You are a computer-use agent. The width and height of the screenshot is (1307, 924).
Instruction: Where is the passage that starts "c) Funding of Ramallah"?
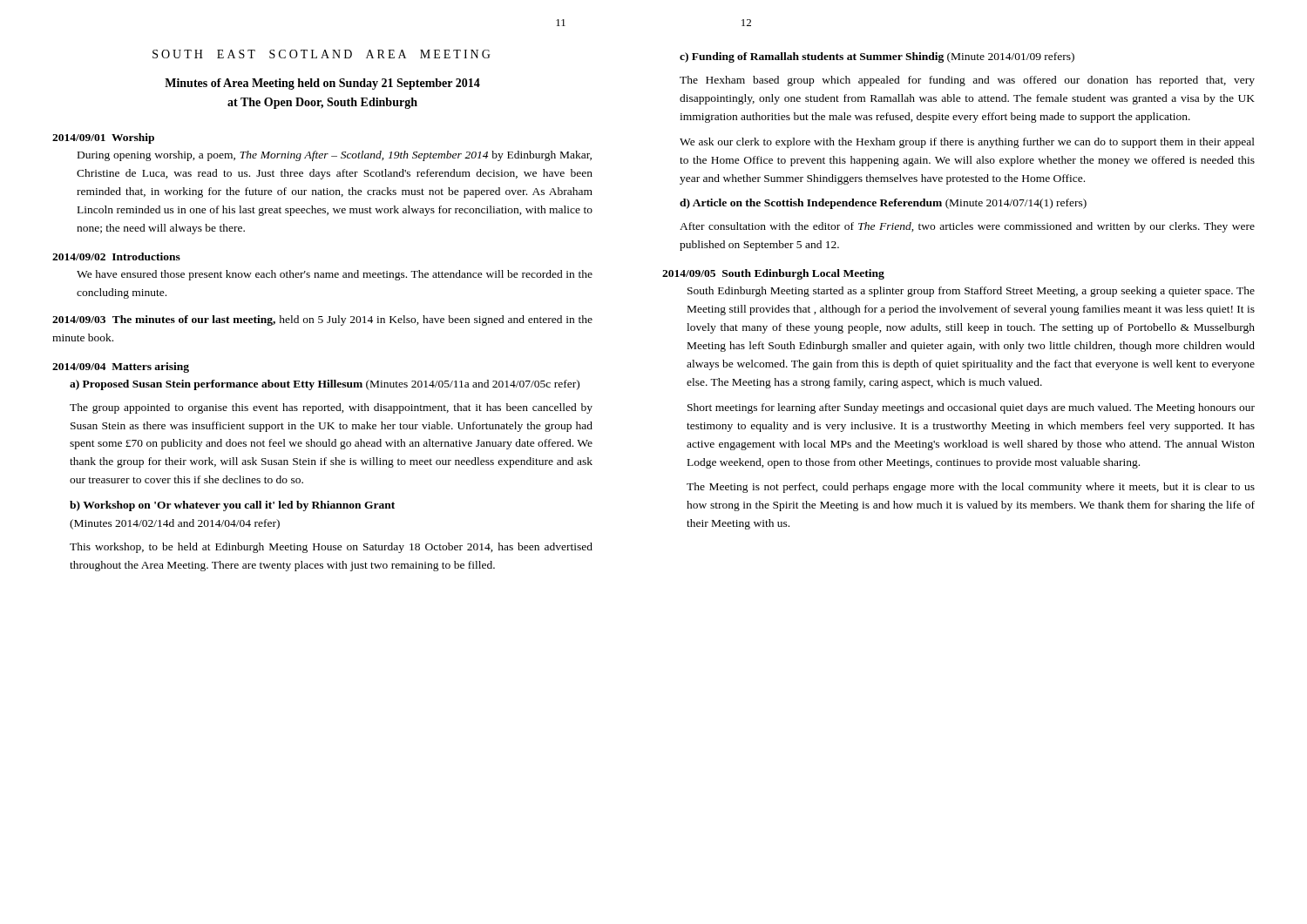[x=967, y=118]
